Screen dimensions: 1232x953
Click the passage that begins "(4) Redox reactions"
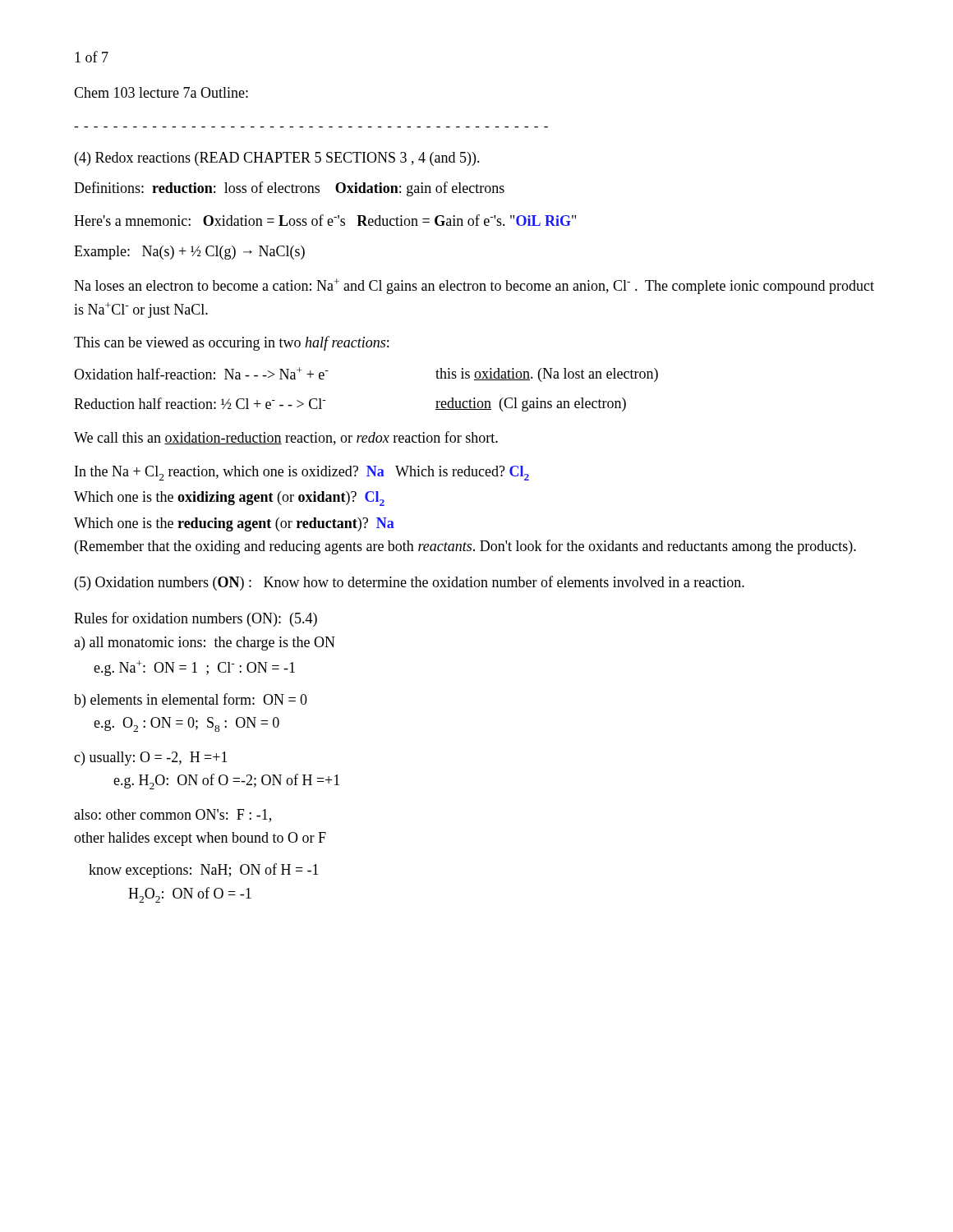pyautogui.click(x=277, y=158)
